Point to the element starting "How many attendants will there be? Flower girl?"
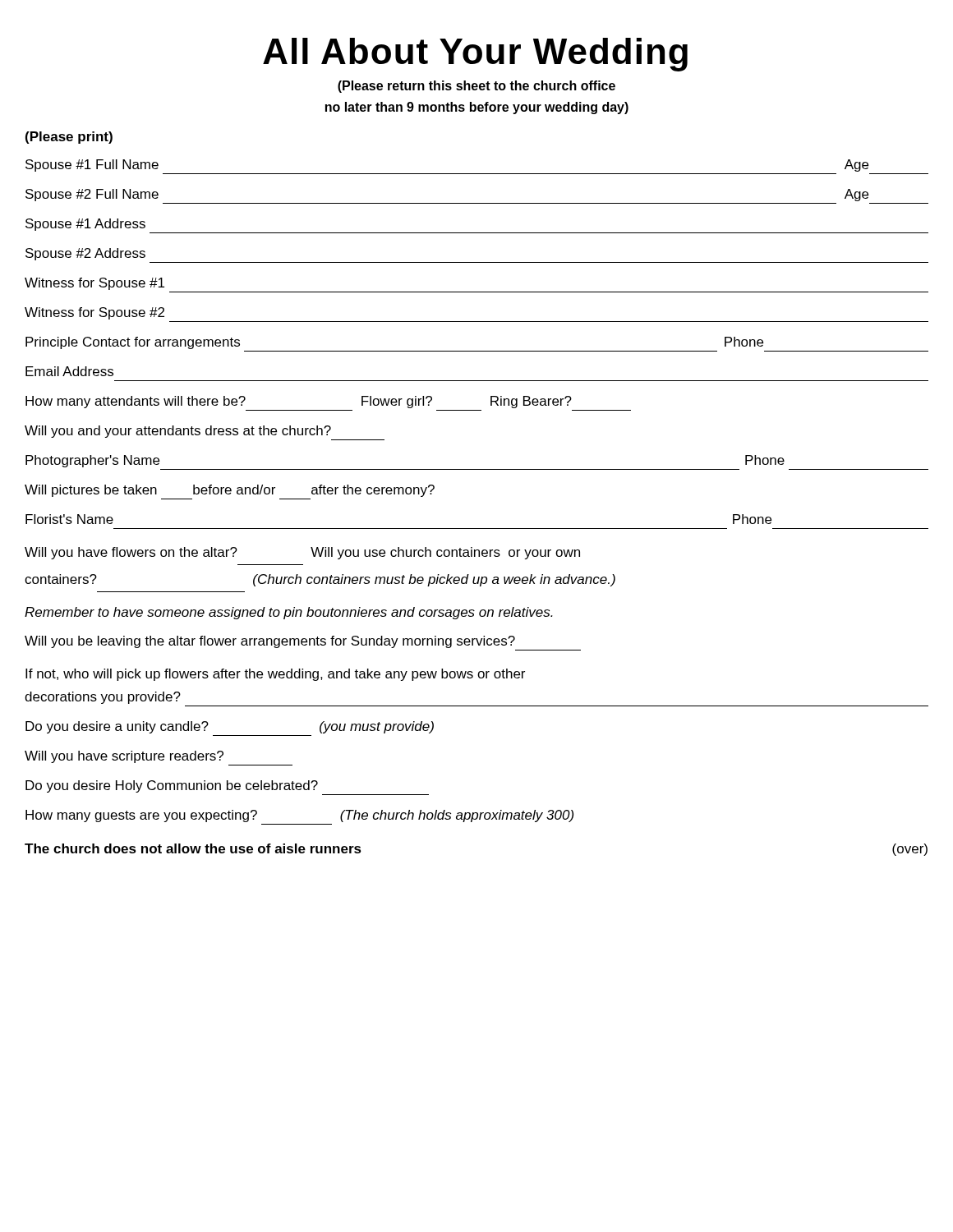The image size is (953, 1232). (328, 402)
